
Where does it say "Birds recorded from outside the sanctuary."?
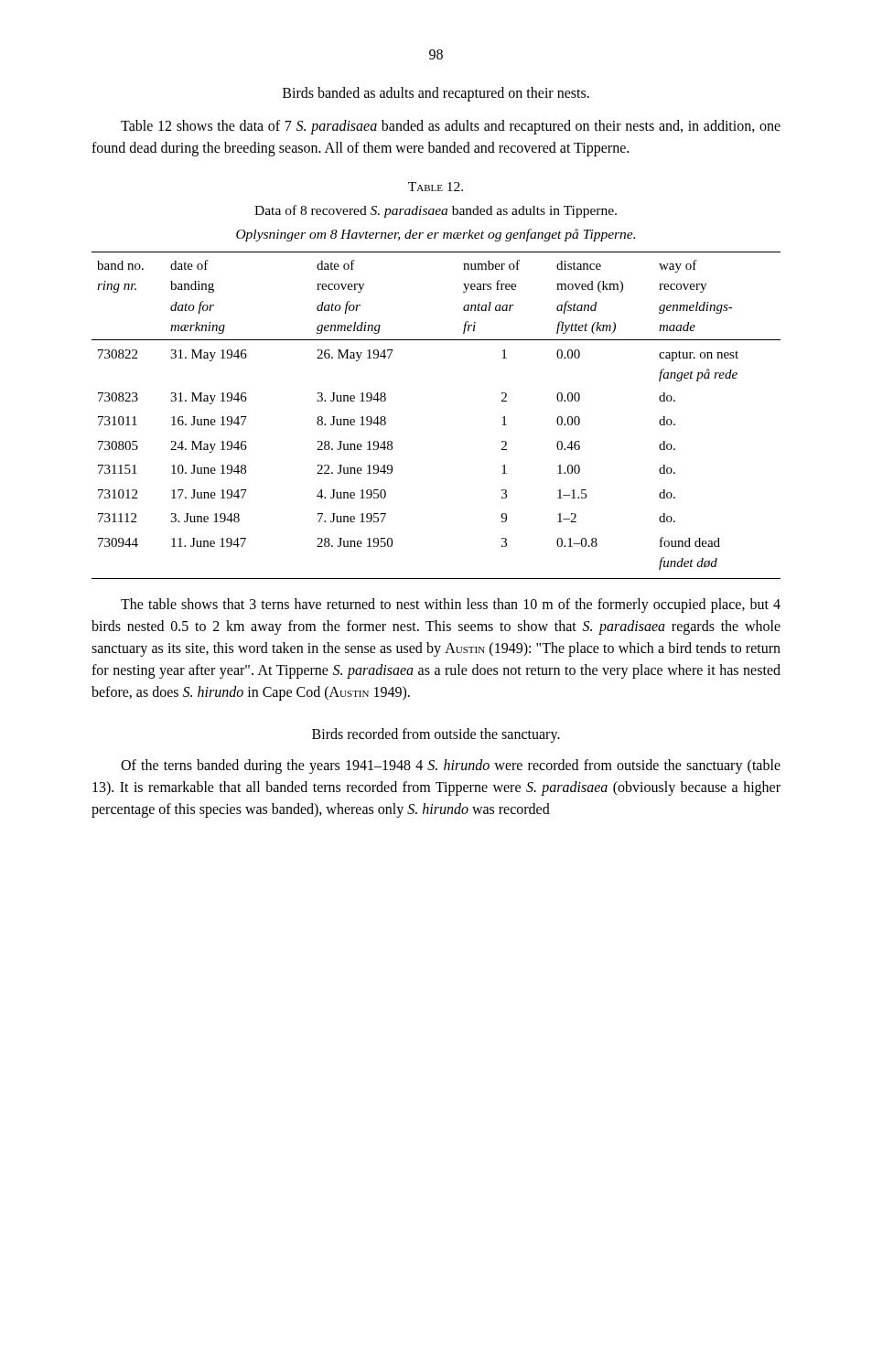point(436,734)
